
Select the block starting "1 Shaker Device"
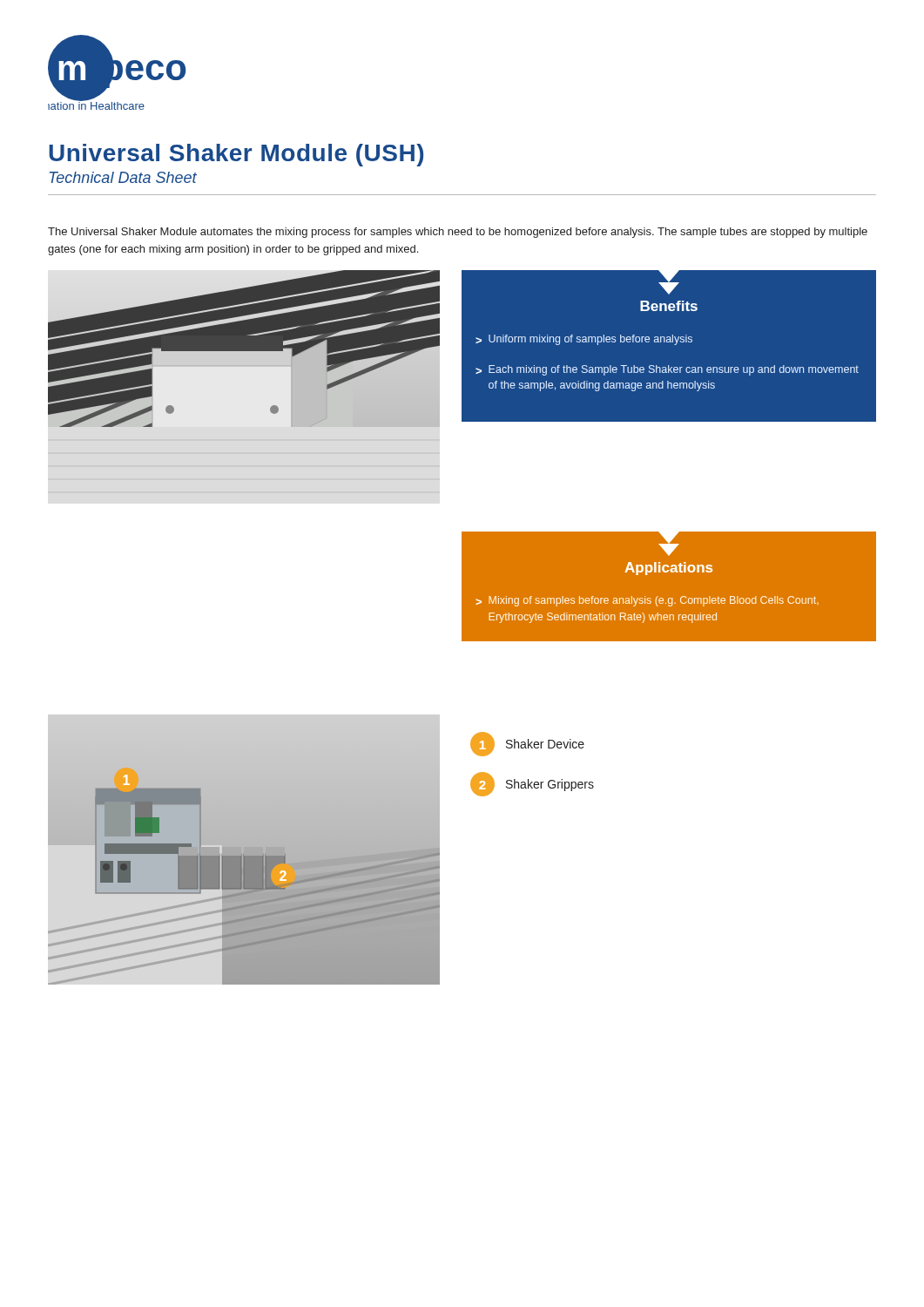527,744
